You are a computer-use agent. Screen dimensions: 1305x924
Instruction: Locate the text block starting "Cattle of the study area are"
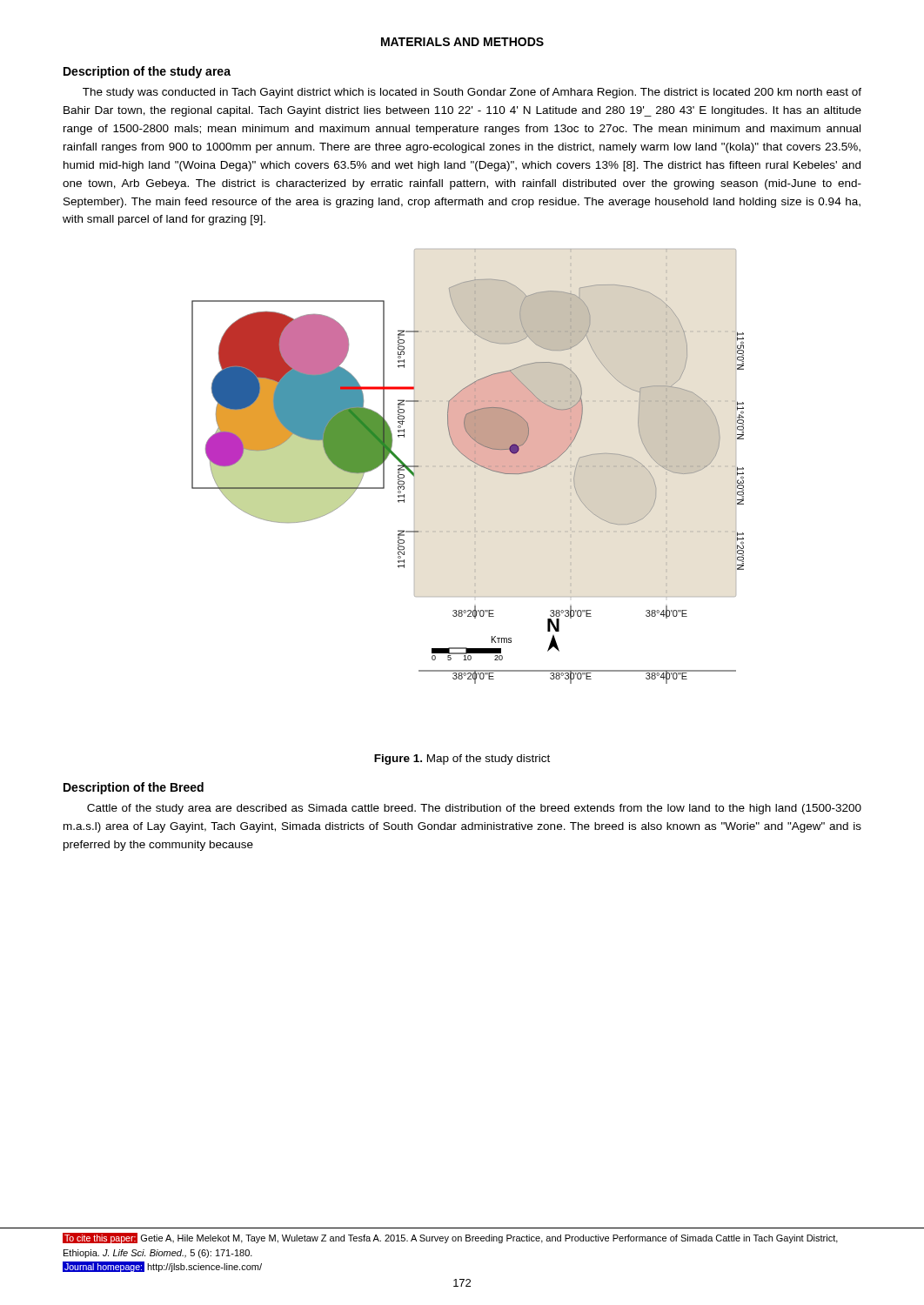462,826
